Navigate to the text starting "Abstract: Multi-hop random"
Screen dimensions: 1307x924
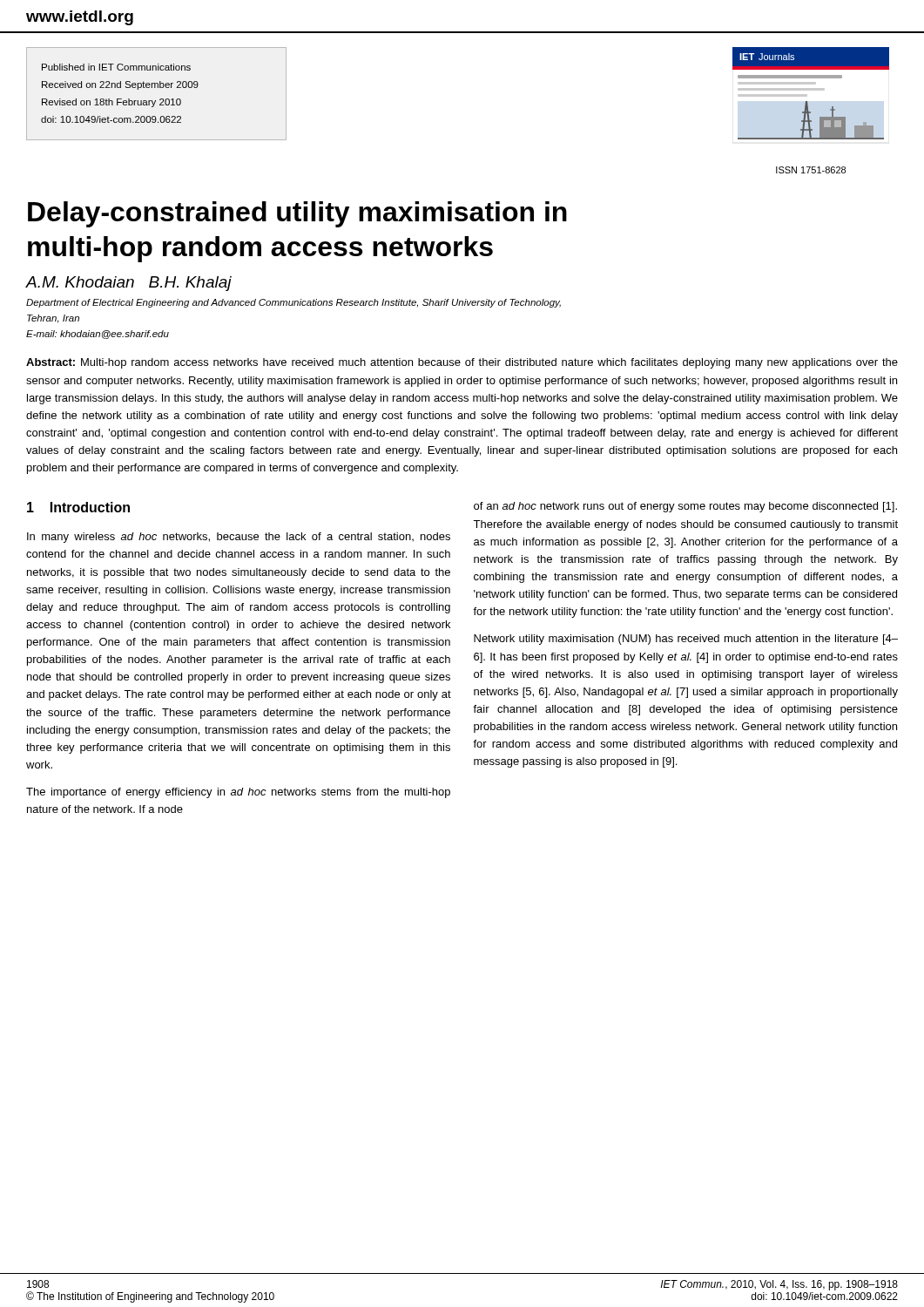[462, 415]
